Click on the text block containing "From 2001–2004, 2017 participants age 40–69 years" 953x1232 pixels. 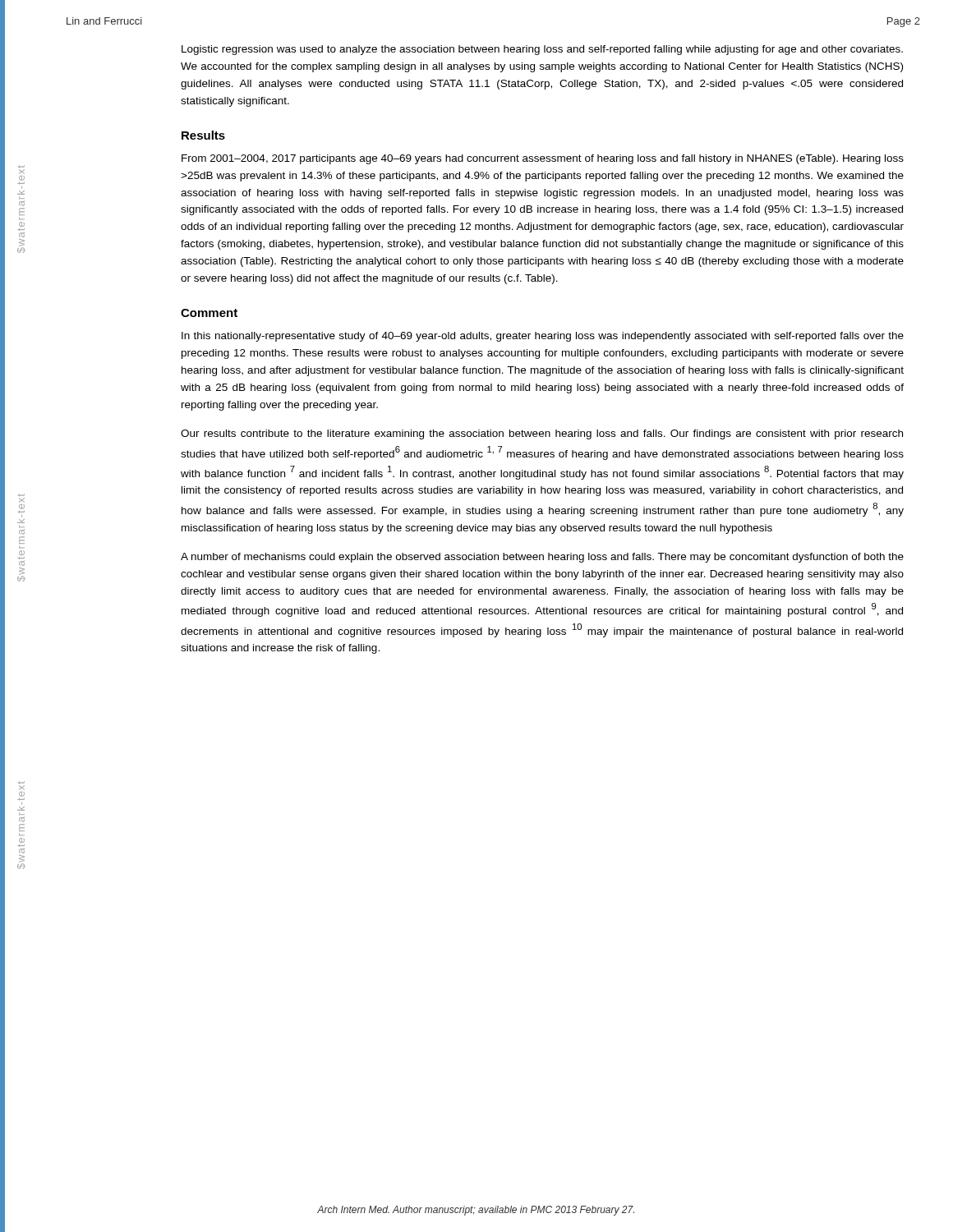tap(542, 218)
